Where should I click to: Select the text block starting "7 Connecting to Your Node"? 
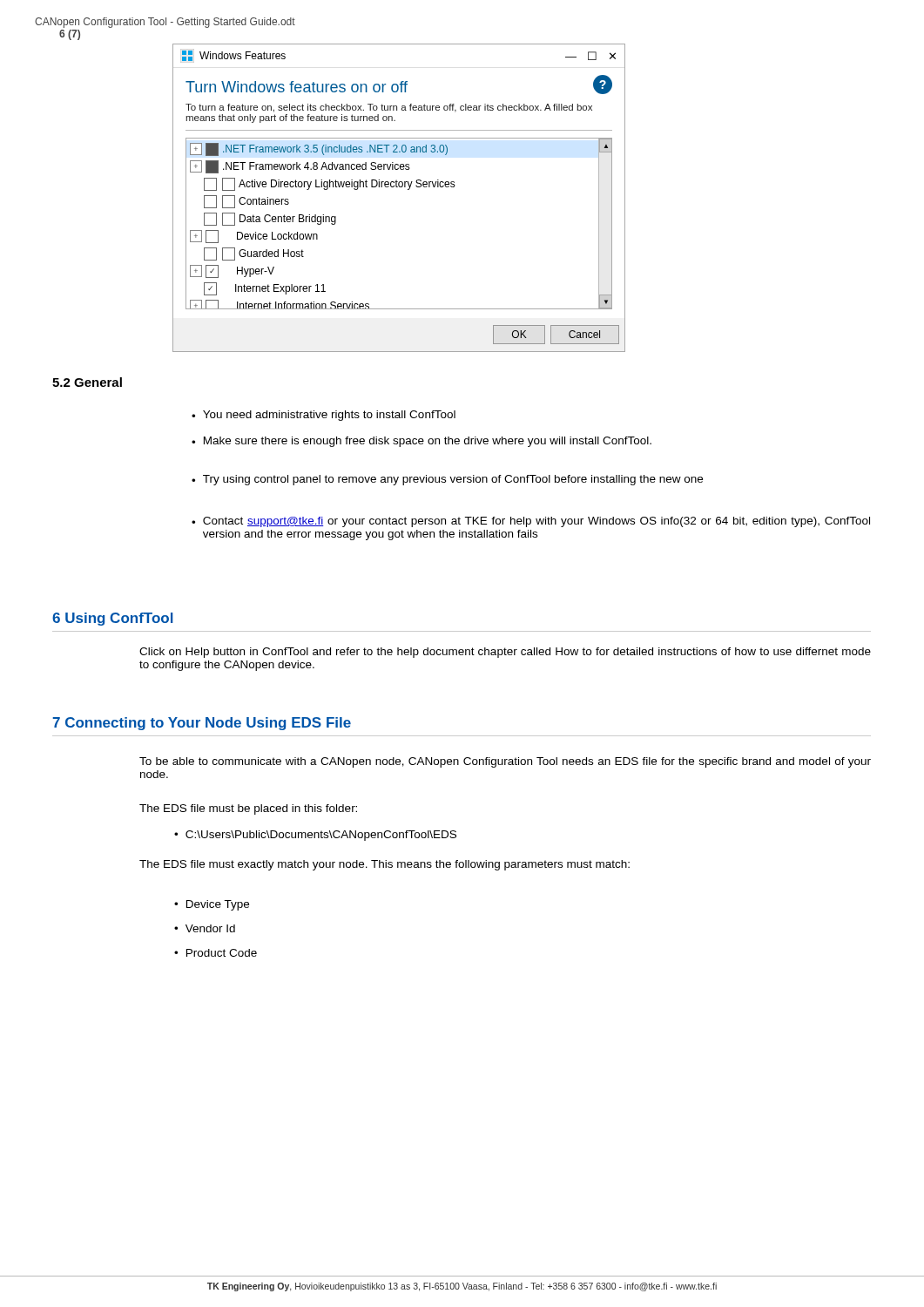[202, 723]
